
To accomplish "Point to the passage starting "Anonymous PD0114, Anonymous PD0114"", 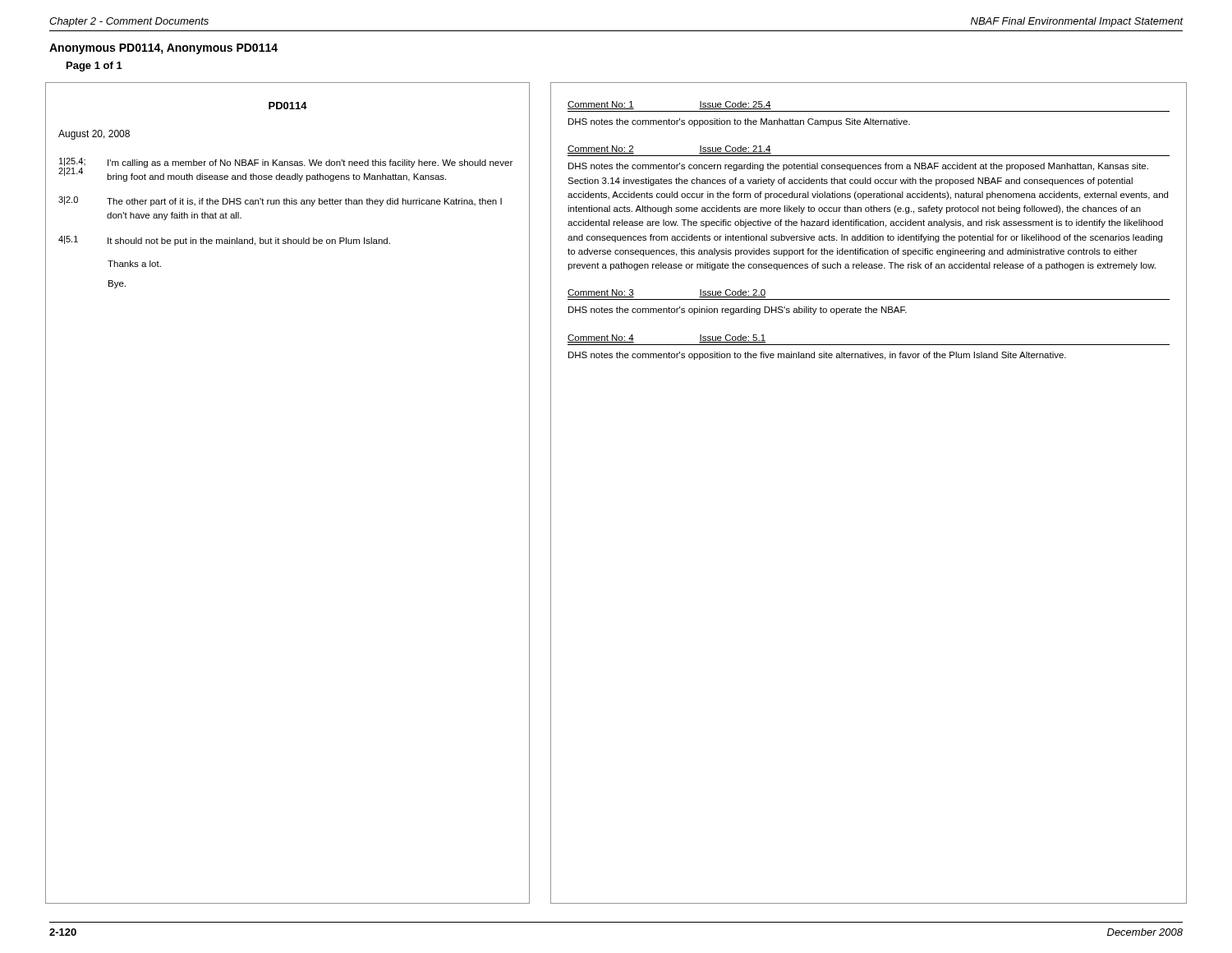I will tap(163, 48).
